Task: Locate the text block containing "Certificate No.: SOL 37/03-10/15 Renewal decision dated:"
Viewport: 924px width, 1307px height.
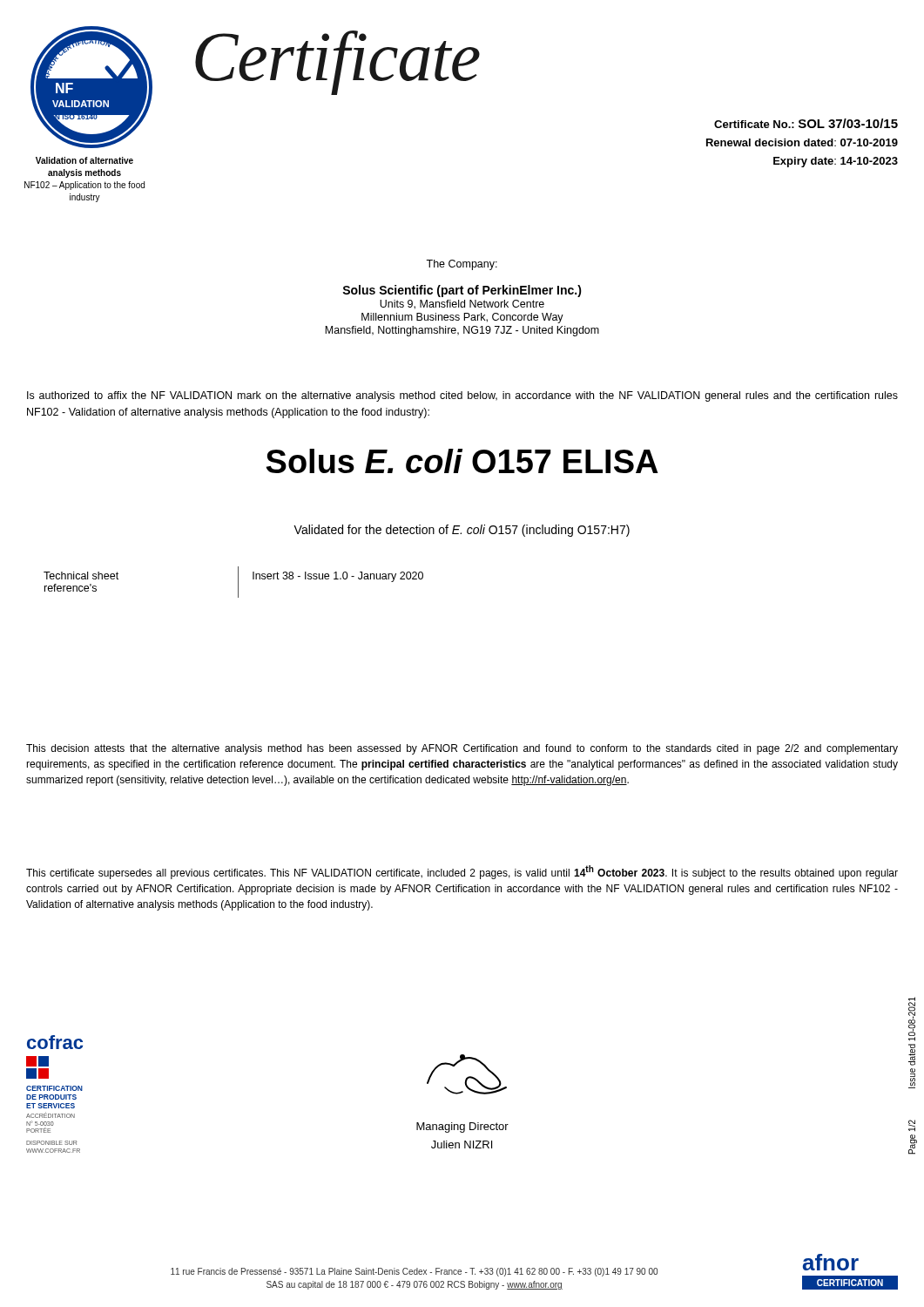Action: tap(802, 142)
